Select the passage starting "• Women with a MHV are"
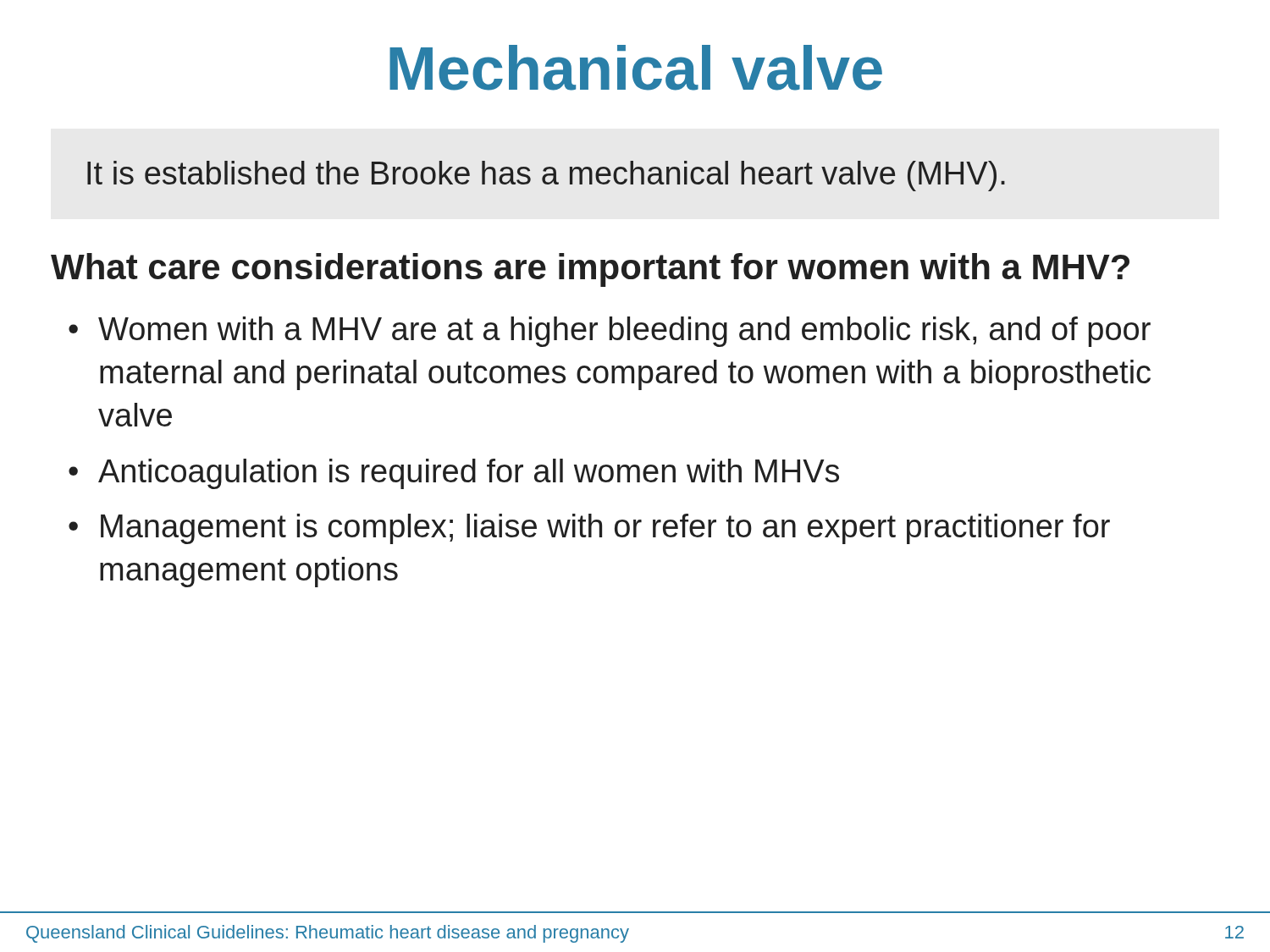The height and width of the screenshot is (952, 1270). click(x=643, y=373)
